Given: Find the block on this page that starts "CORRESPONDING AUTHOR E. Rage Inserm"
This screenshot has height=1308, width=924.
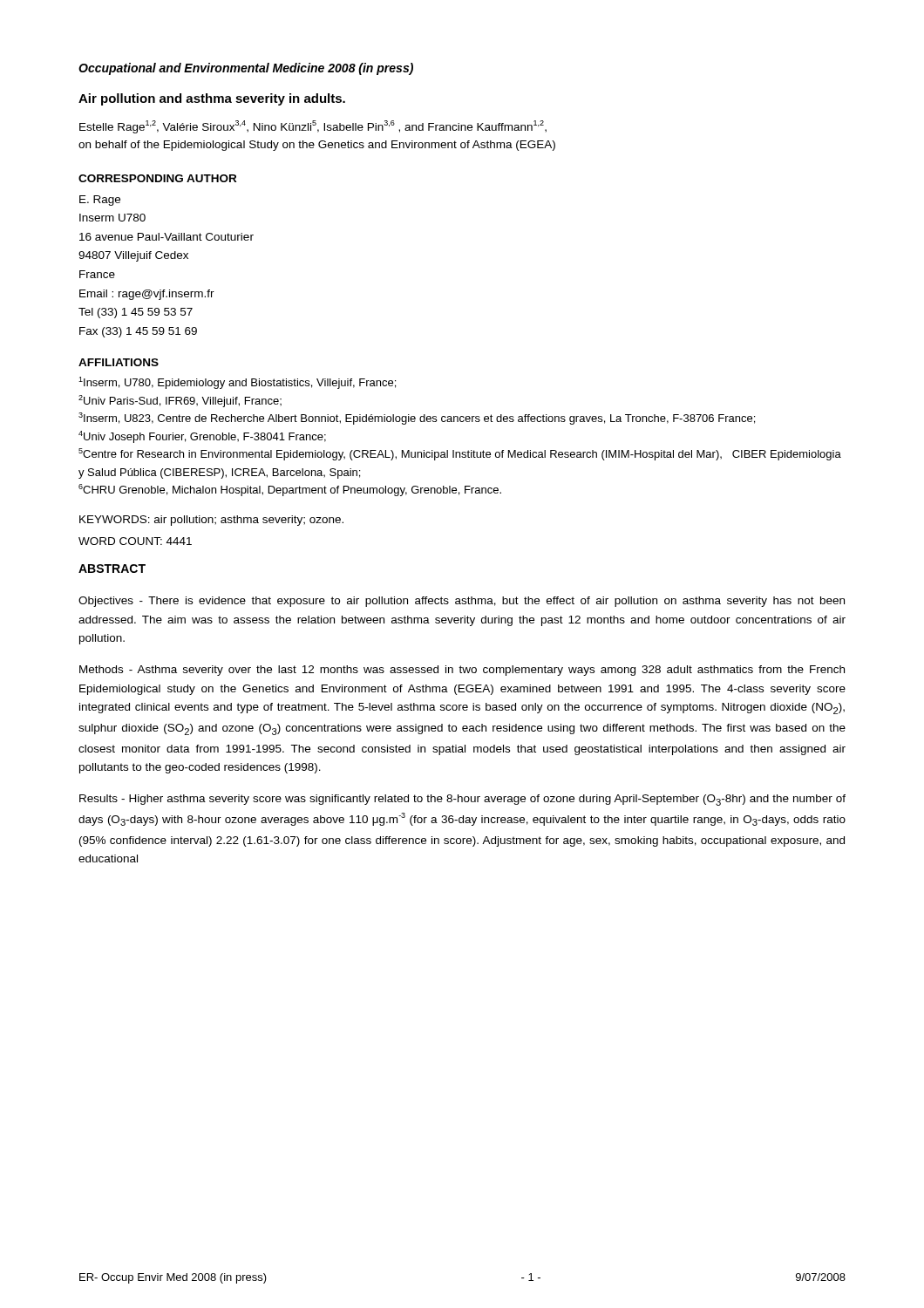Looking at the screenshot, I should coord(157,178).
